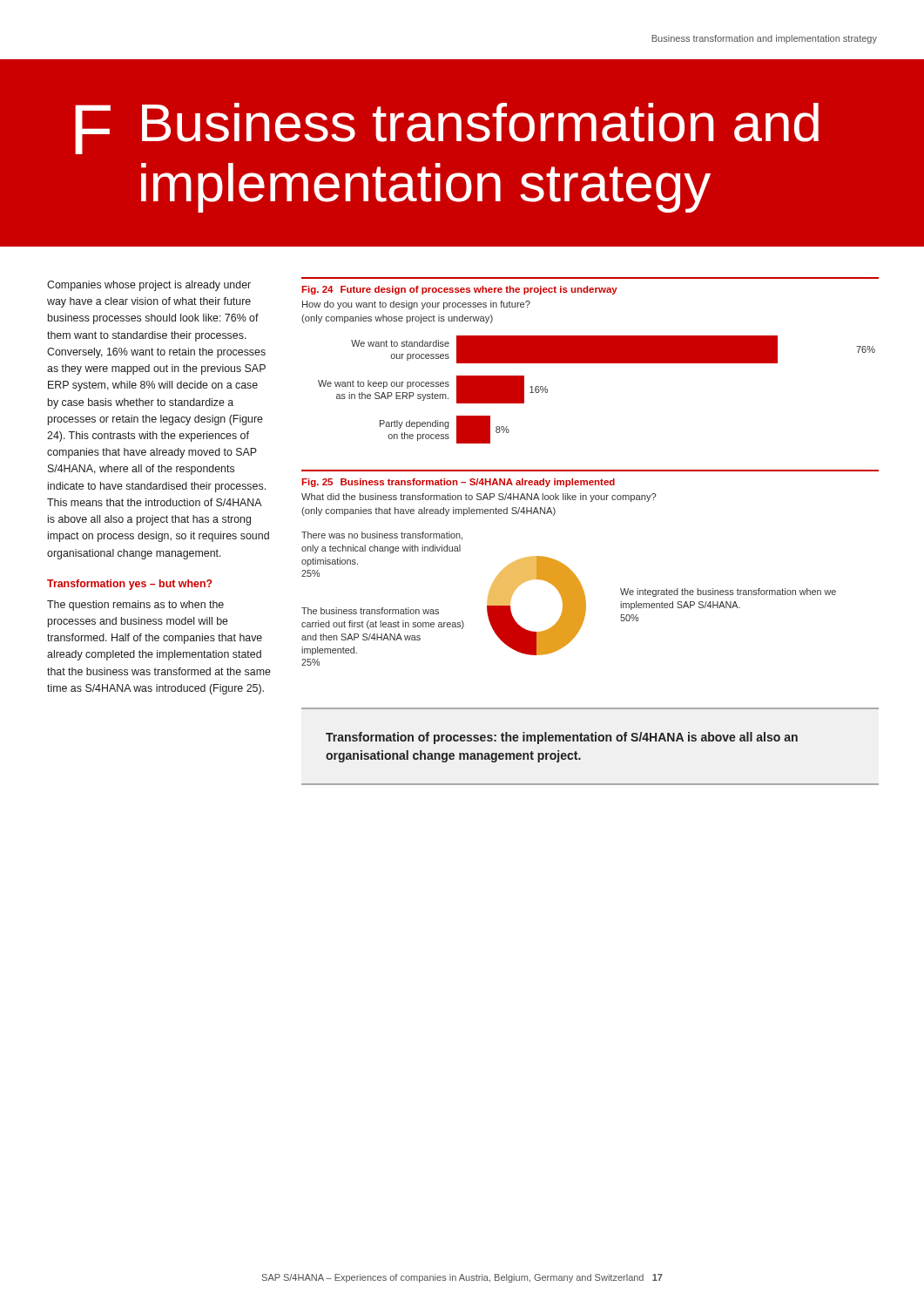This screenshot has height=1307, width=924.
Task: Find the bar chart
Action: click(x=590, y=360)
